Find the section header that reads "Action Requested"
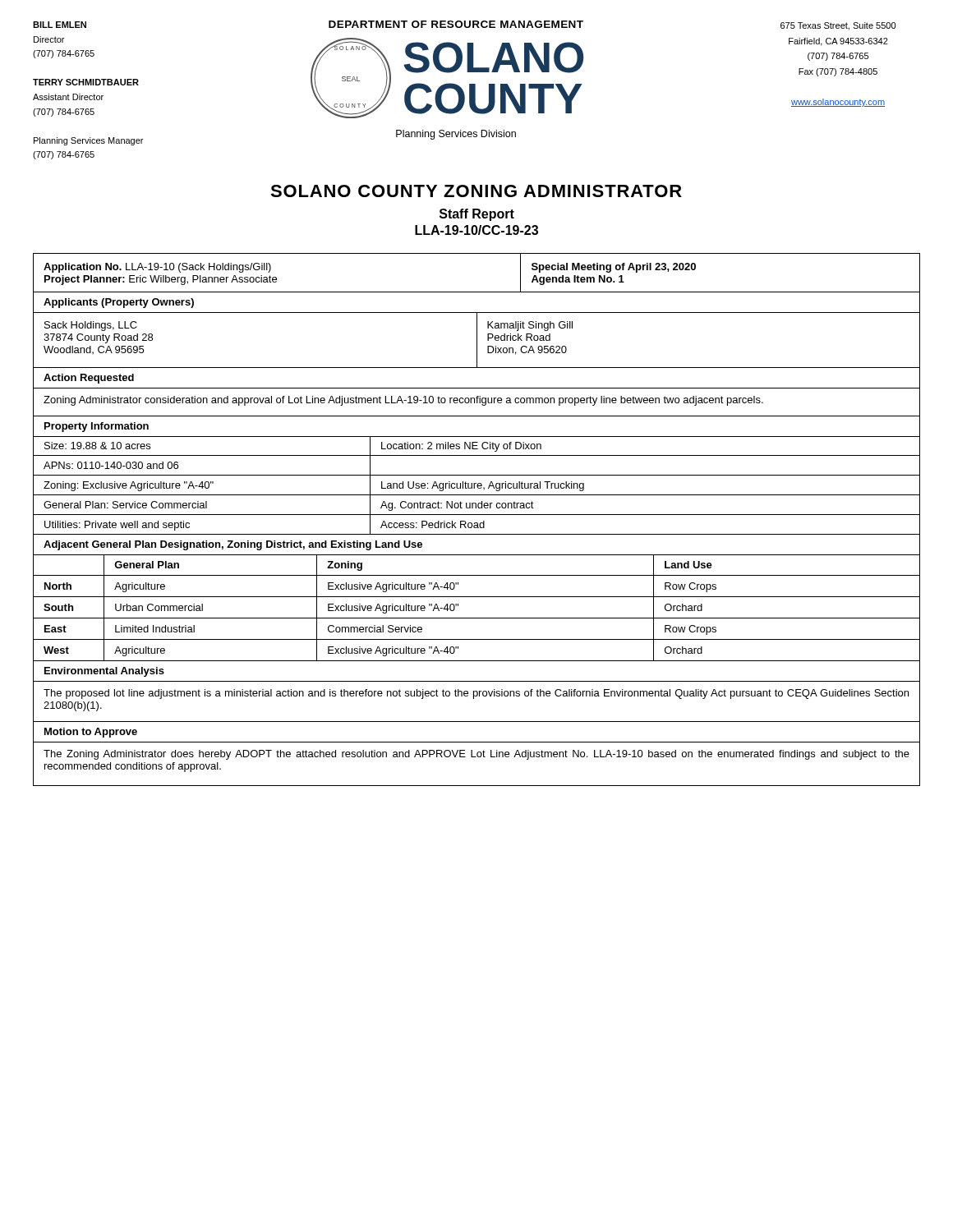 coord(89,377)
